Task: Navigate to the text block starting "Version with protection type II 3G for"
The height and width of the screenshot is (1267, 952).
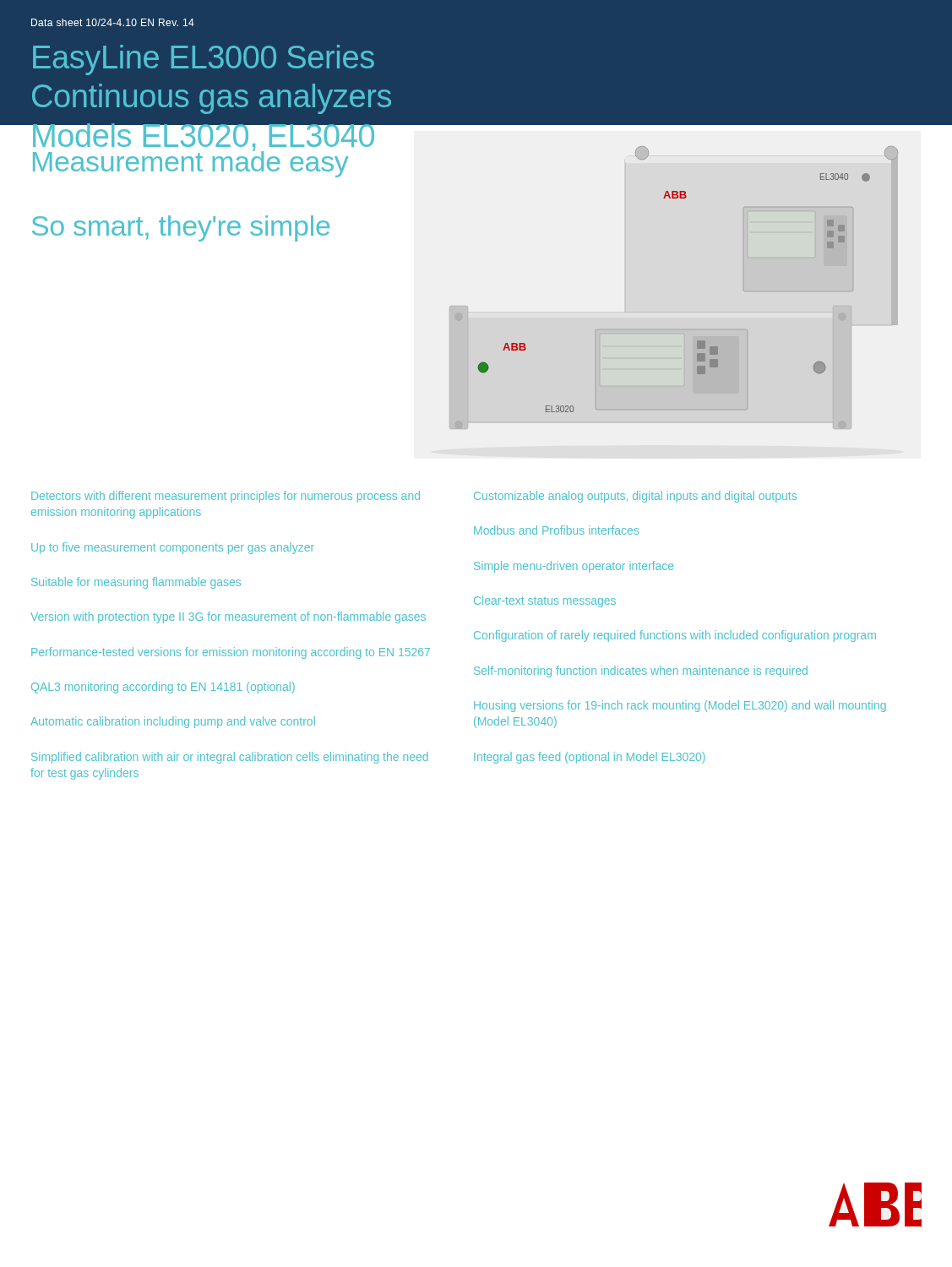Action: (x=228, y=617)
